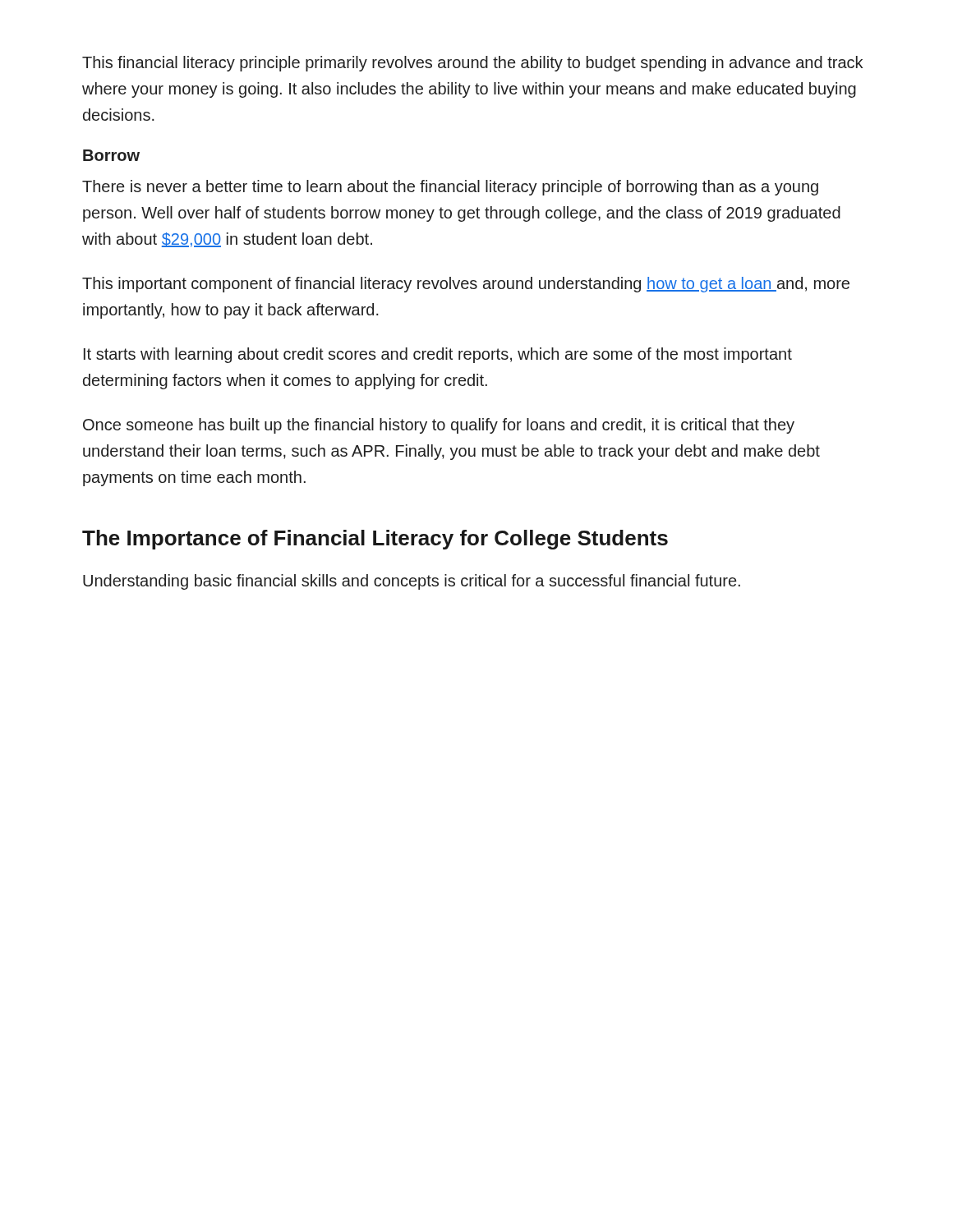Screen dimensions: 1232x953
Task: Point to the block beginning "There is never a better time to"
Action: (462, 213)
